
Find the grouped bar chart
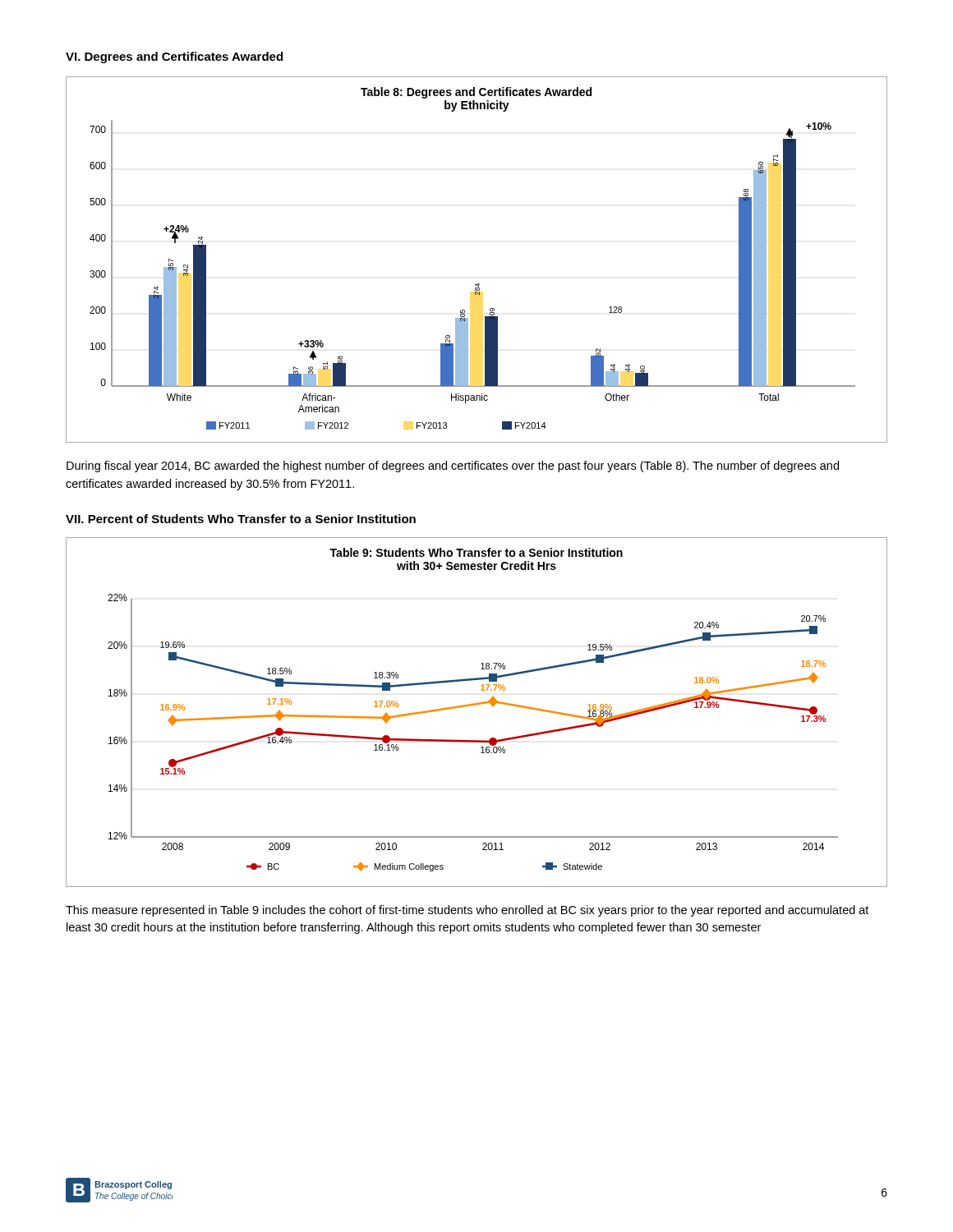[476, 260]
